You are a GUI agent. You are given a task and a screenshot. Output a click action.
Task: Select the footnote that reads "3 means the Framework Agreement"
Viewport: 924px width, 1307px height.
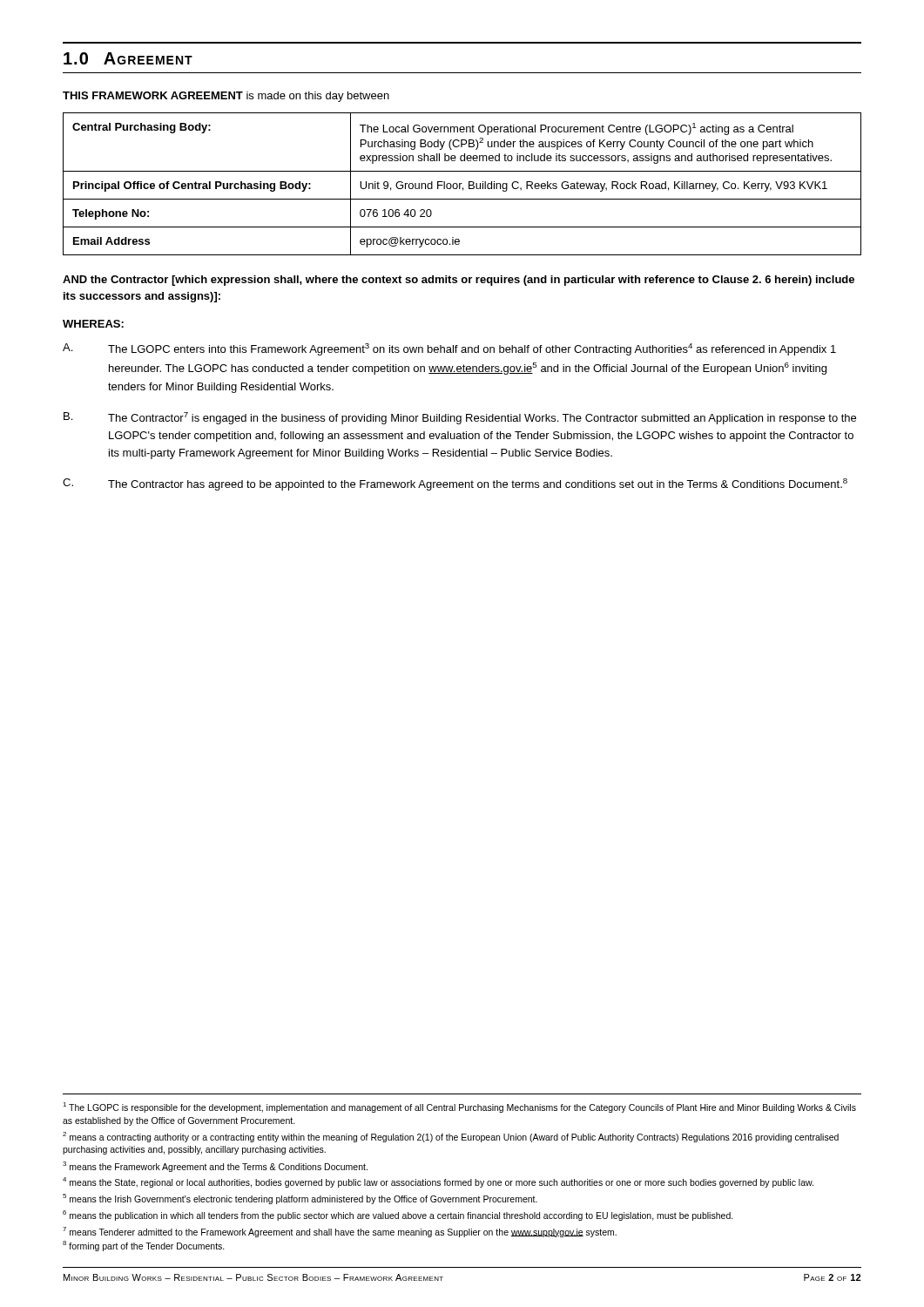[x=215, y=1165]
